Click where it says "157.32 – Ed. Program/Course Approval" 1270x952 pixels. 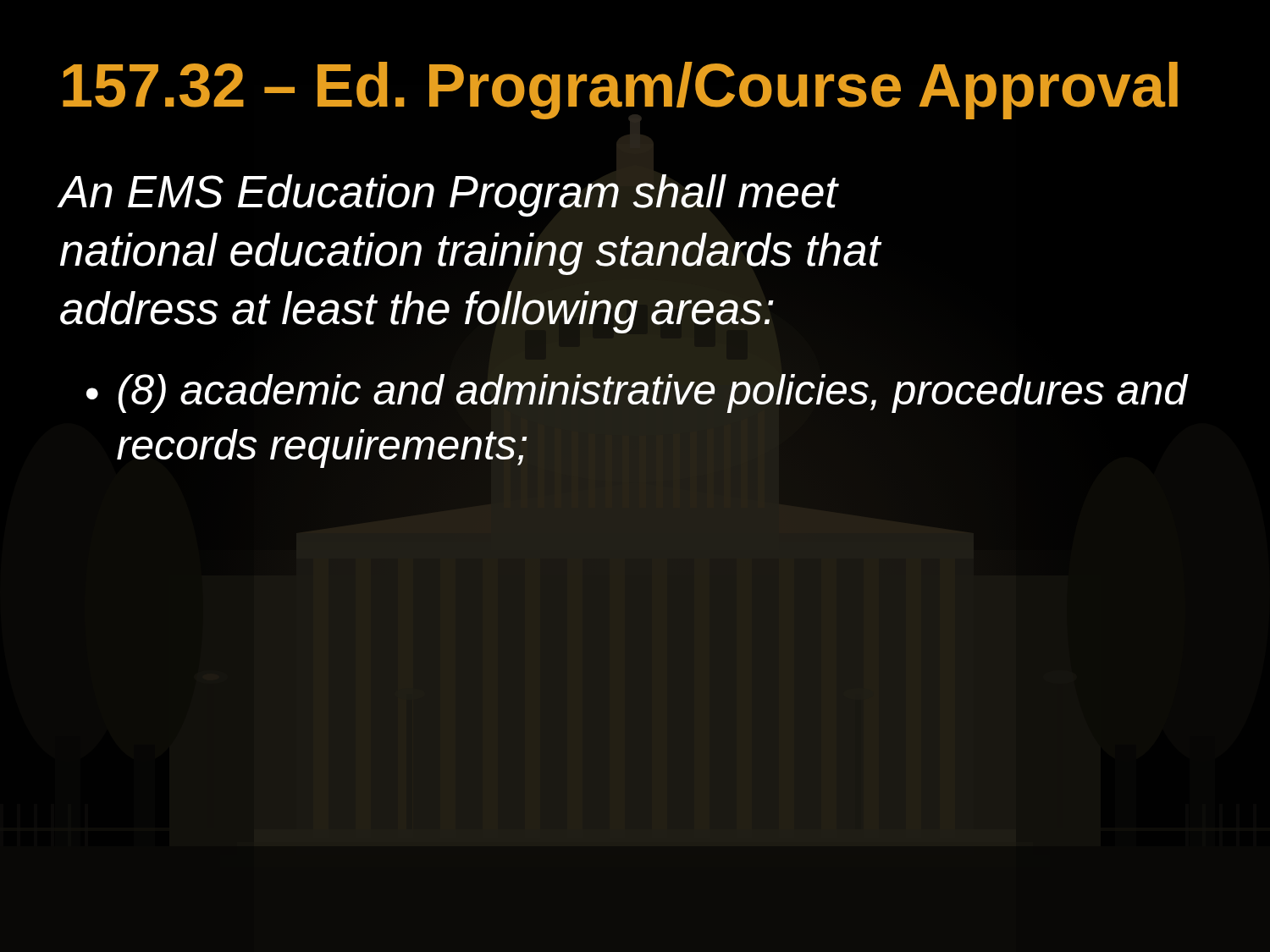click(x=621, y=85)
